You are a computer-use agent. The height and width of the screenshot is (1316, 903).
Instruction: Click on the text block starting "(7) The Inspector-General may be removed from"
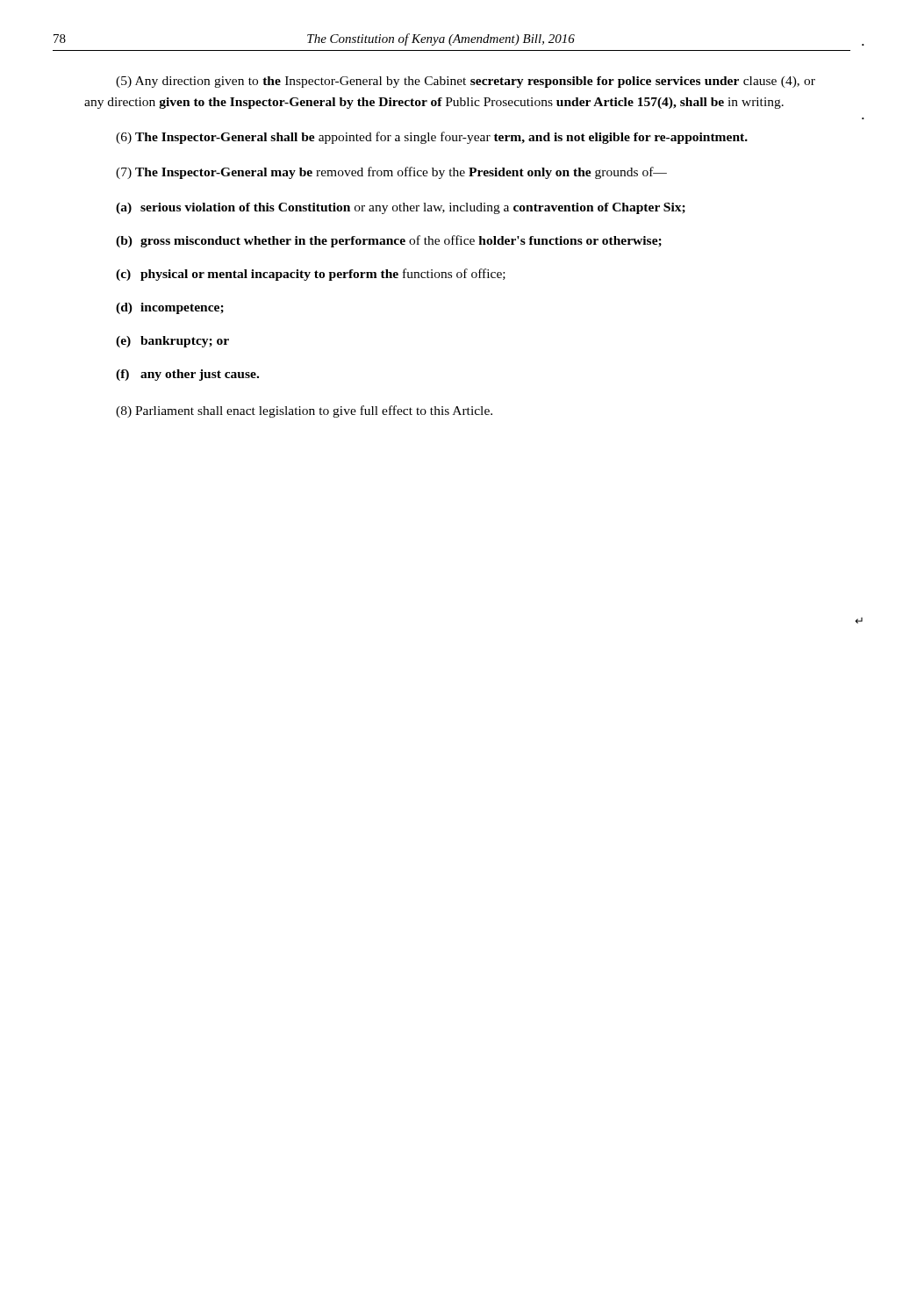(391, 172)
